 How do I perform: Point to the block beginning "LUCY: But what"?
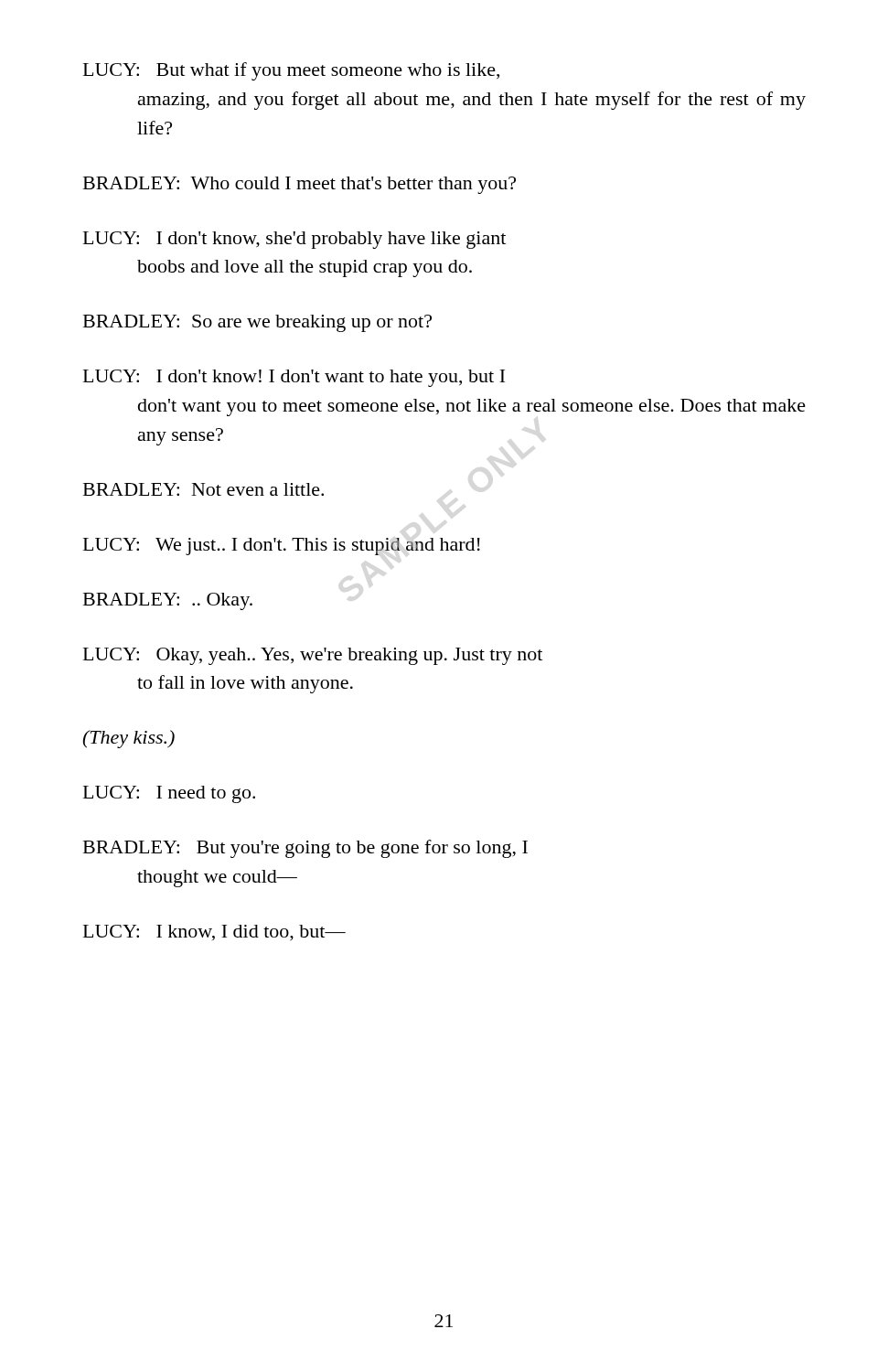[x=444, y=100]
